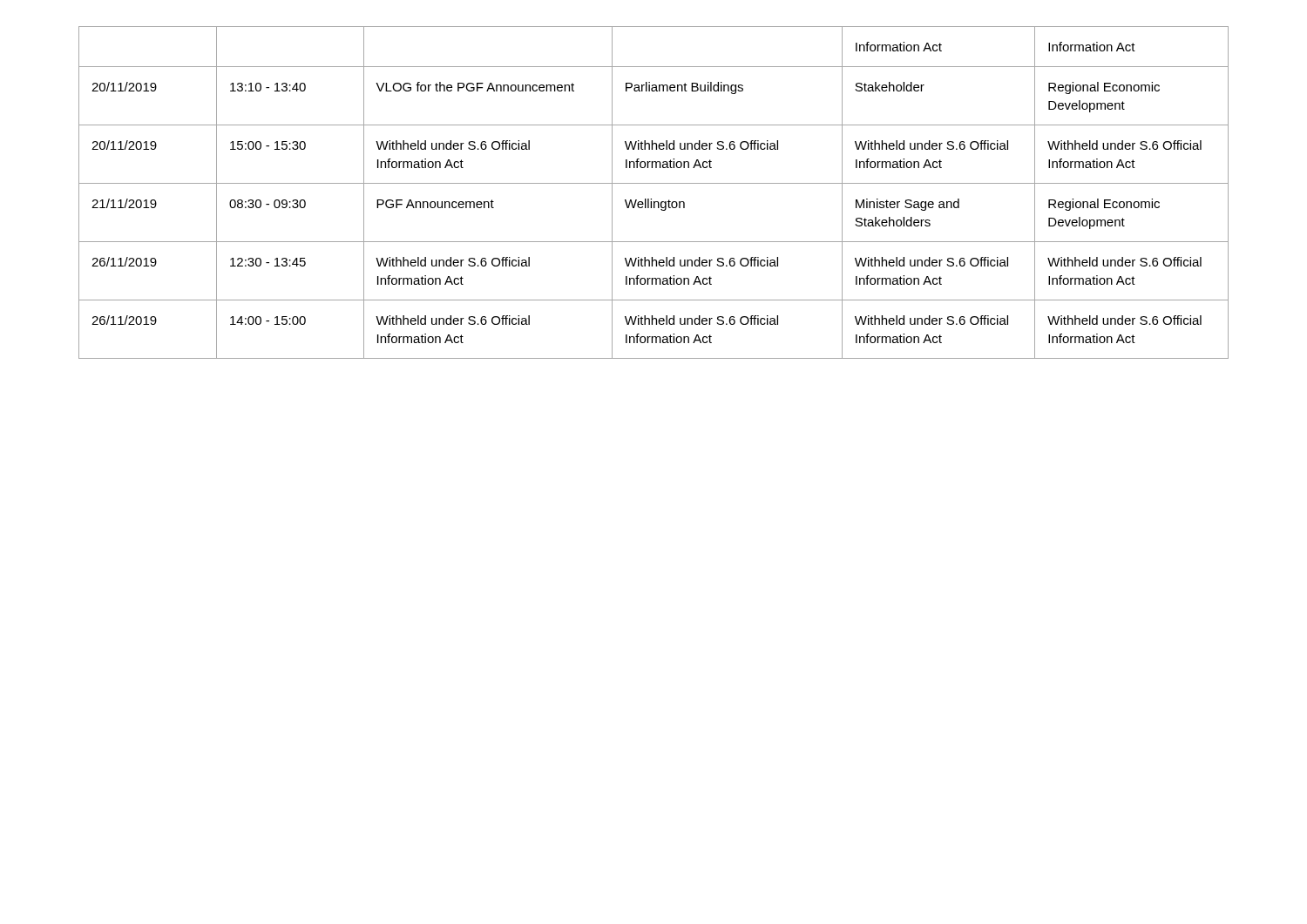This screenshot has width=1307, height=924.
Task: Click on the table containing "Withheld under S.6"
Action: (x=654, y=192)
